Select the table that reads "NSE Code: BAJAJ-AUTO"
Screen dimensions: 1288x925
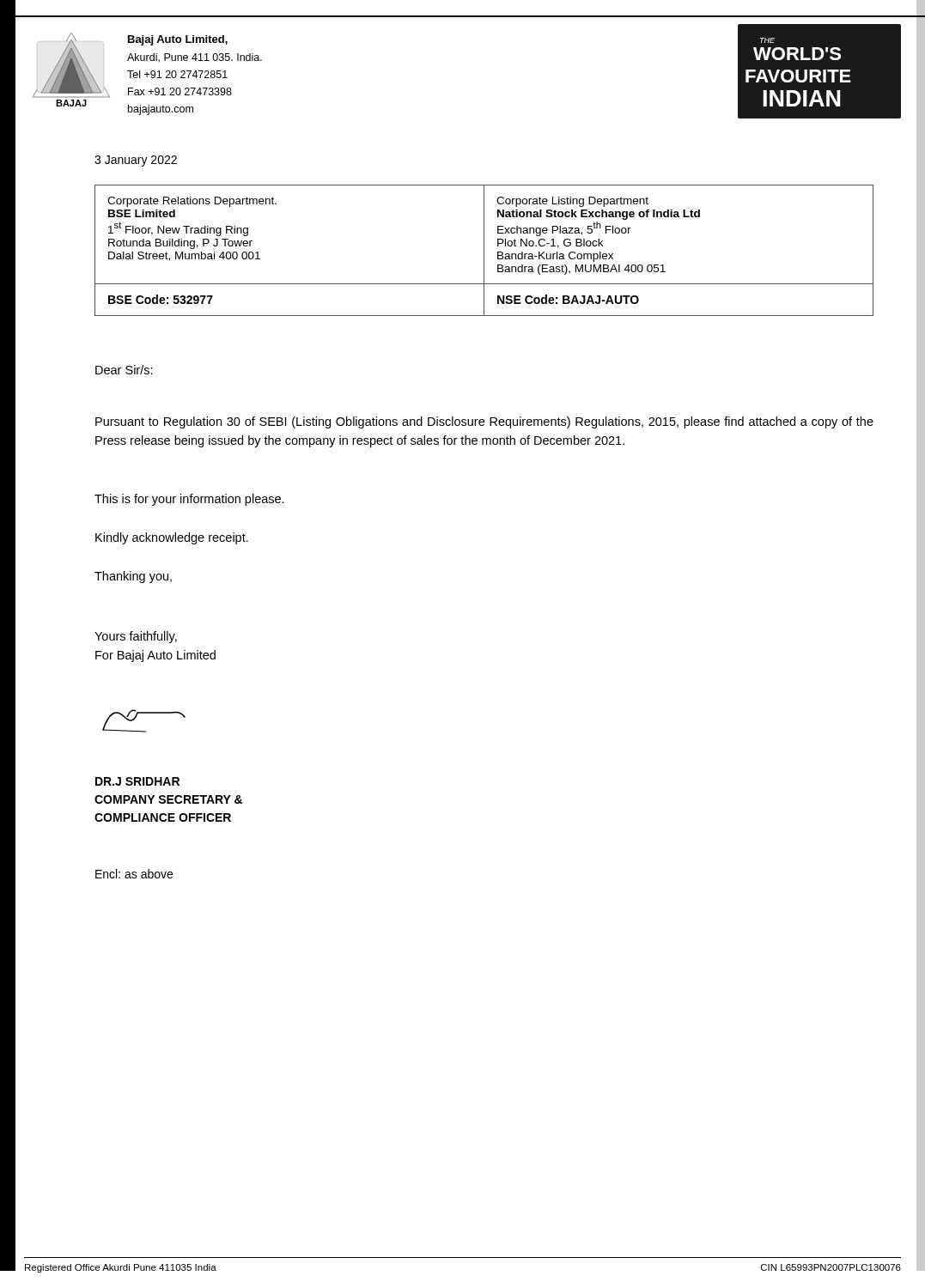point(484,250)
